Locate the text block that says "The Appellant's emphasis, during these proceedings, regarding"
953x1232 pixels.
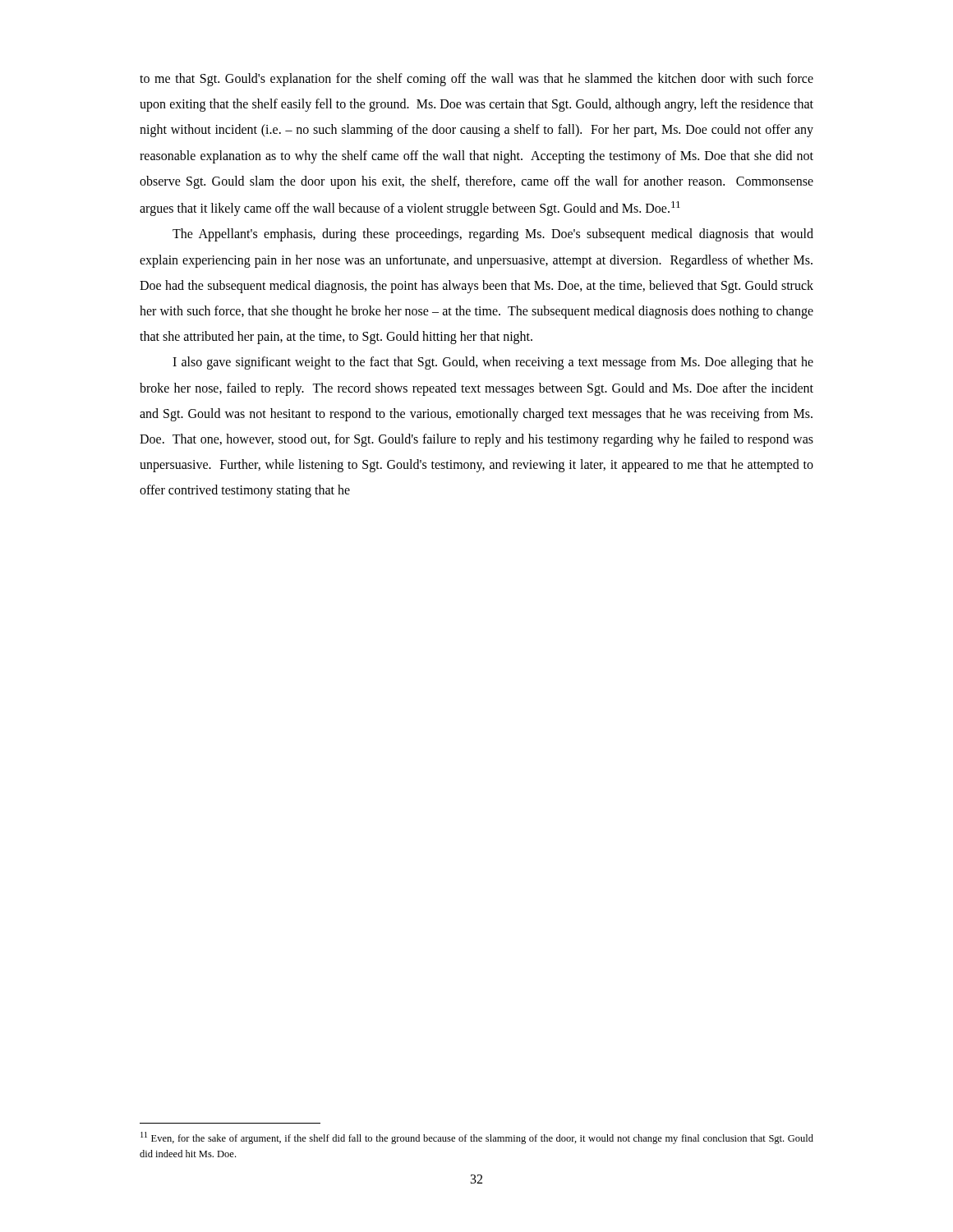pos(476,285)
